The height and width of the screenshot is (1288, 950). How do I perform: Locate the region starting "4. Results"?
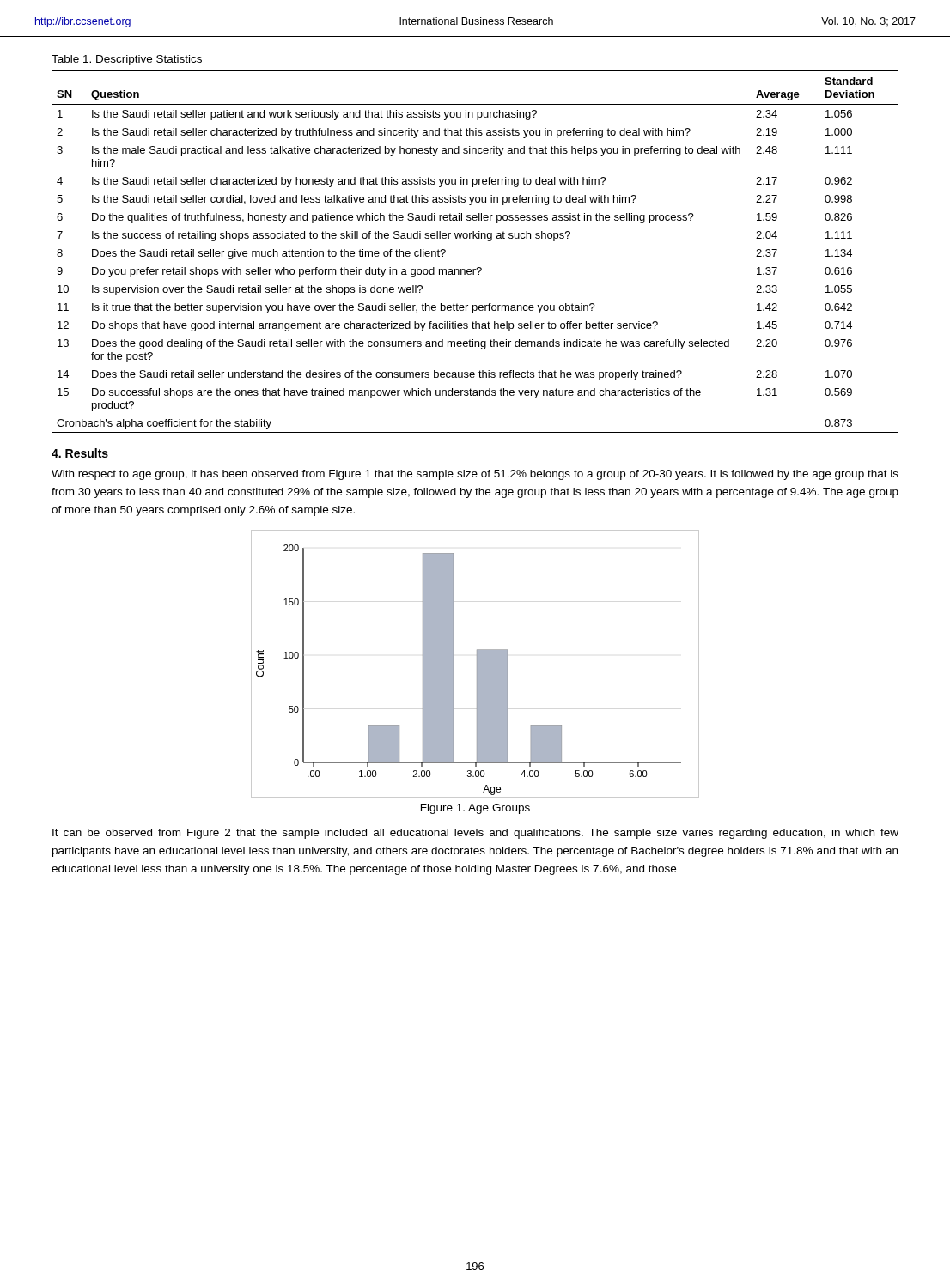click(x=80, y=453)
